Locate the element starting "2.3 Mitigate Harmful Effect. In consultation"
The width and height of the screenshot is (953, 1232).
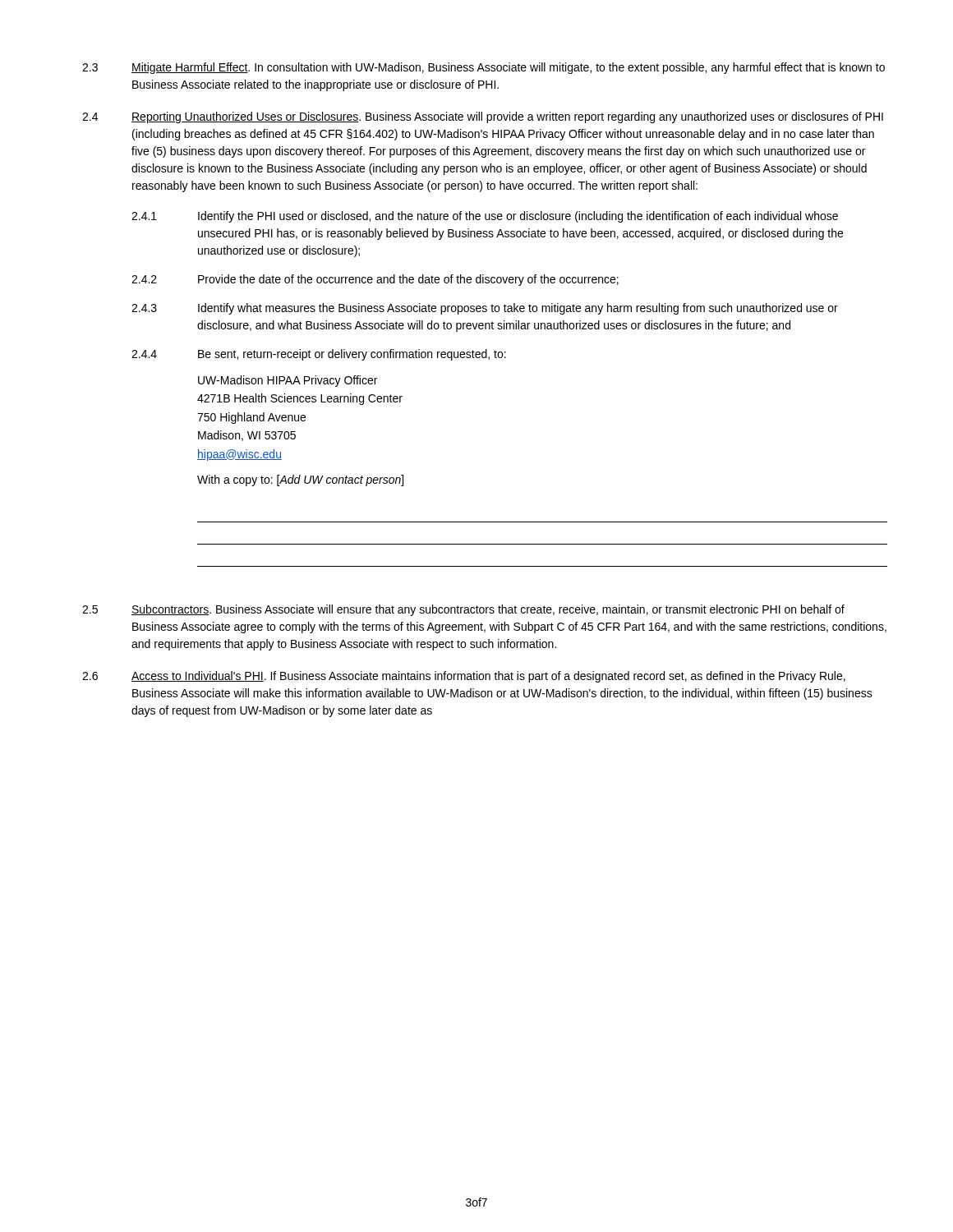coord(485,76)
